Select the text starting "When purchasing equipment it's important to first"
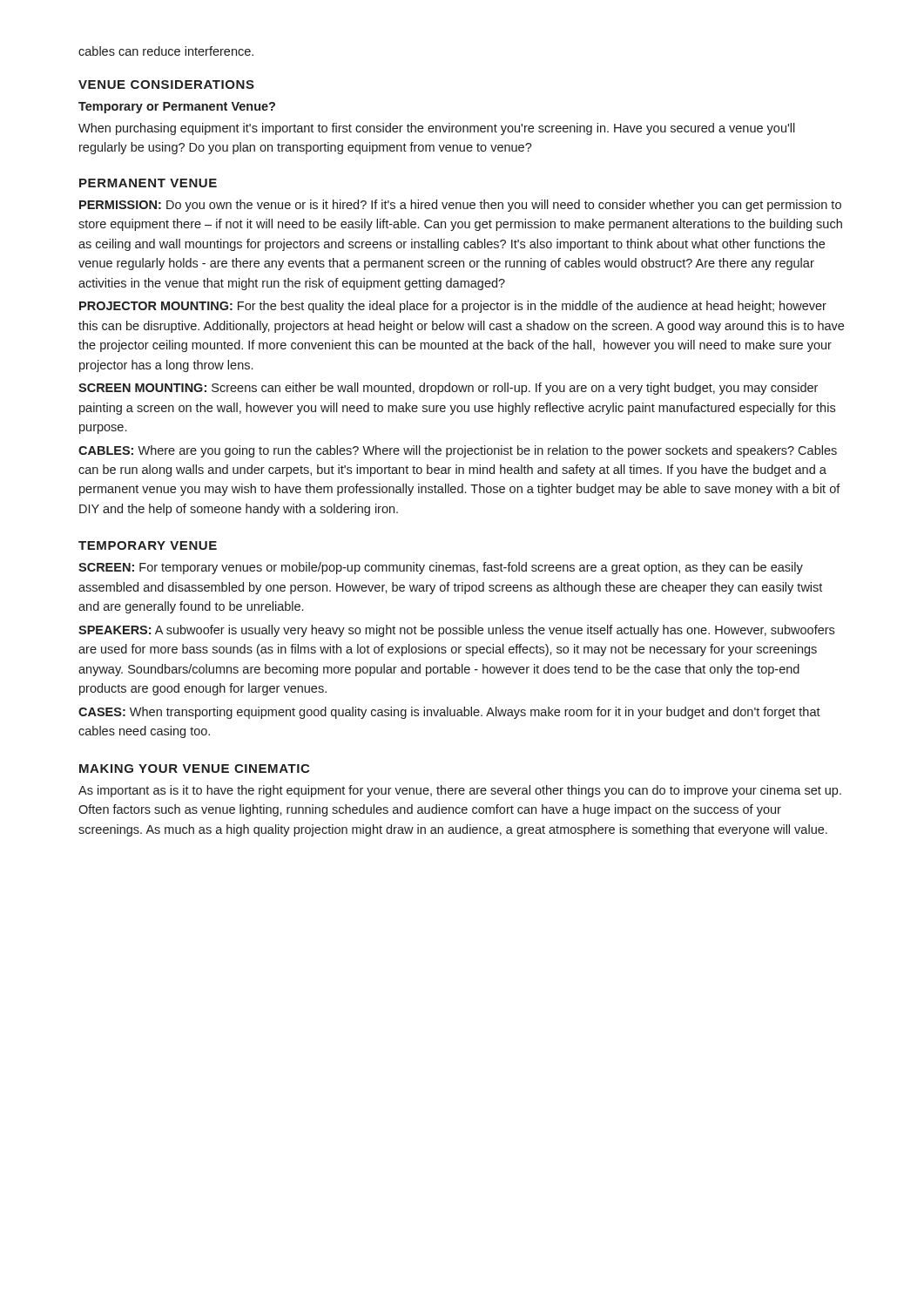The height and width of the screenshot is (1307, 924). click(437, 138)
